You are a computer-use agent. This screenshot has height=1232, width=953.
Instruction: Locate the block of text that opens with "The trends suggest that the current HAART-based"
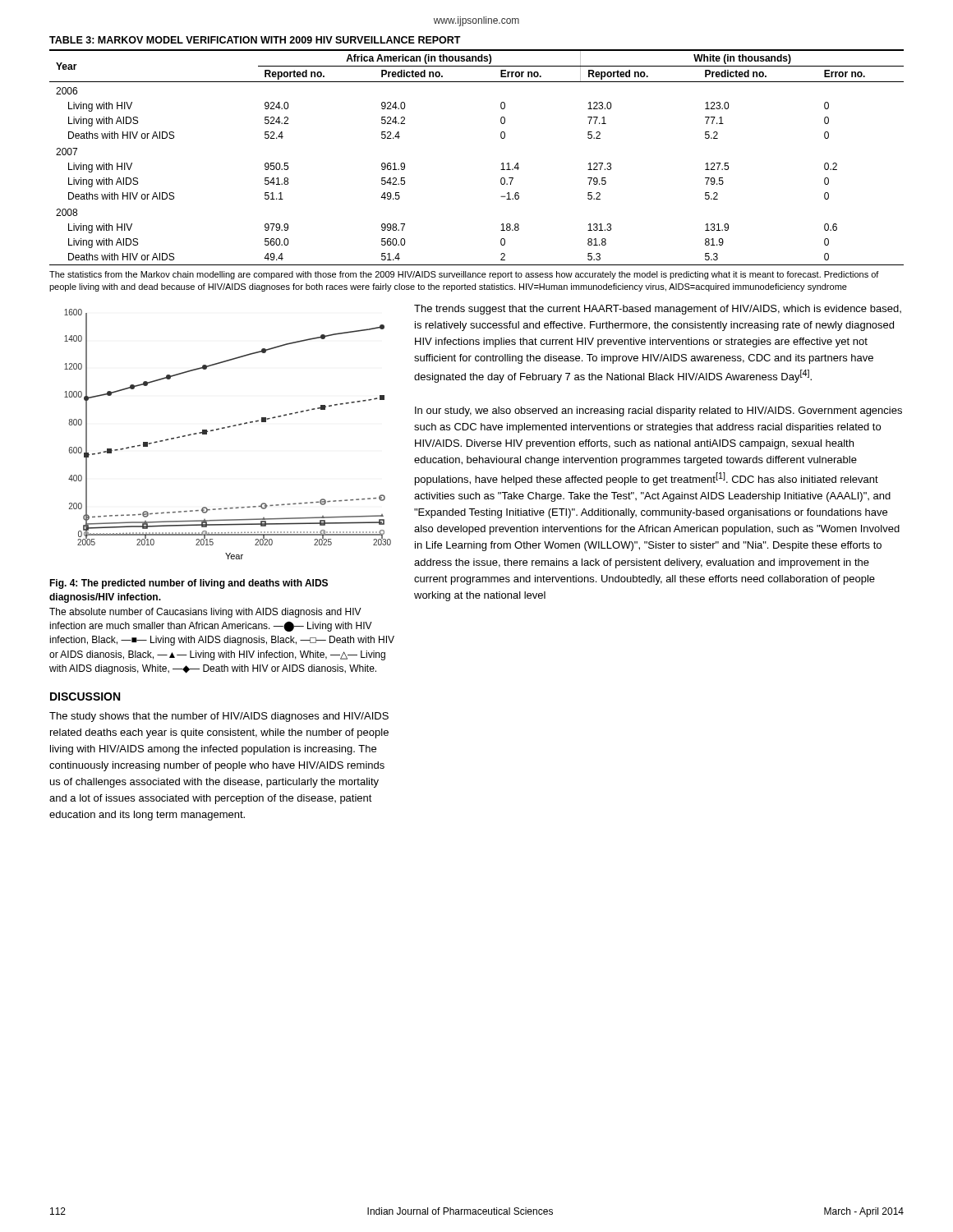[x=658, y=343]
